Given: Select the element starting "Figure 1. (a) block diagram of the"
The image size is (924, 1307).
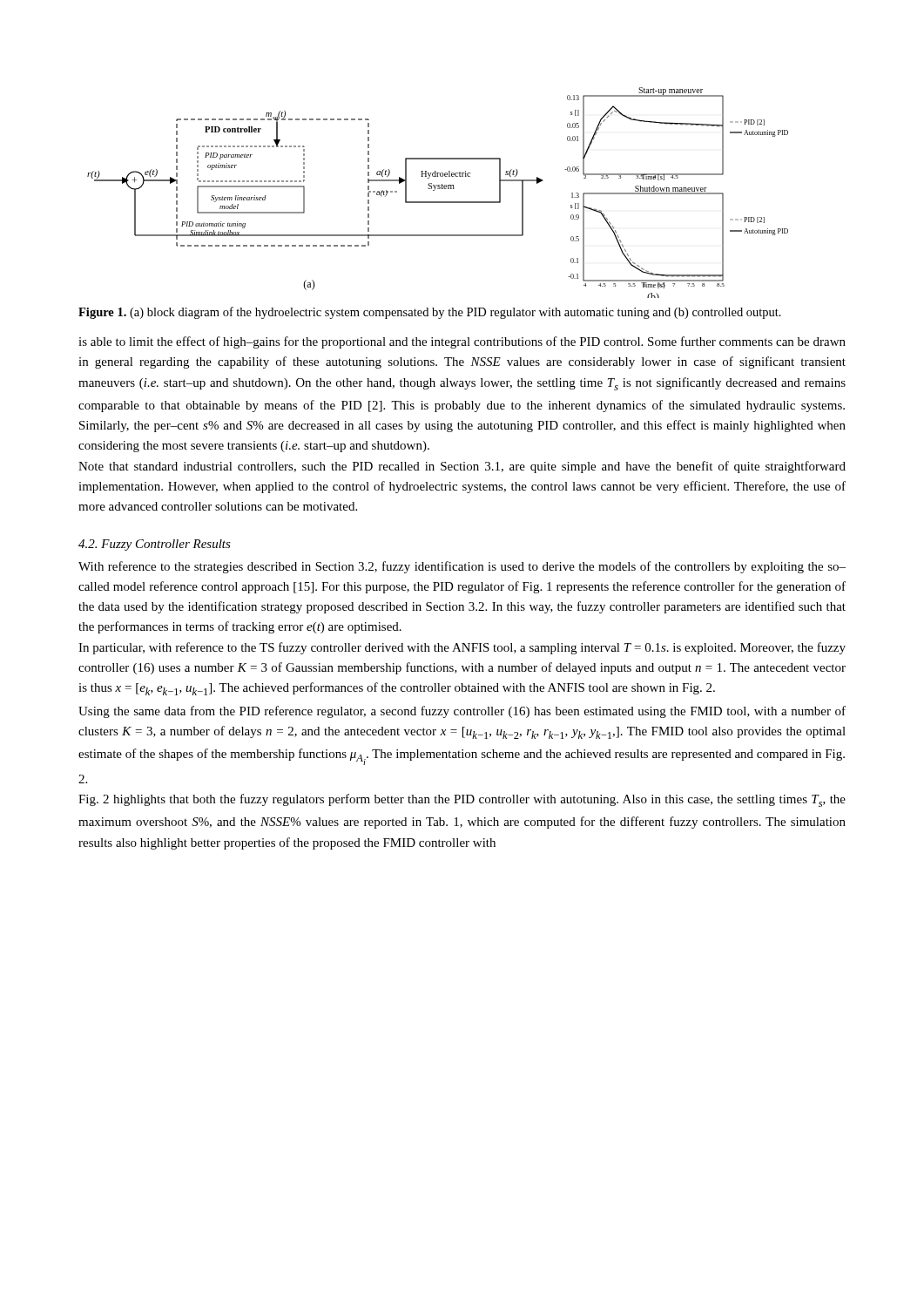Looking at the screenshot, I should coord(430,312).
